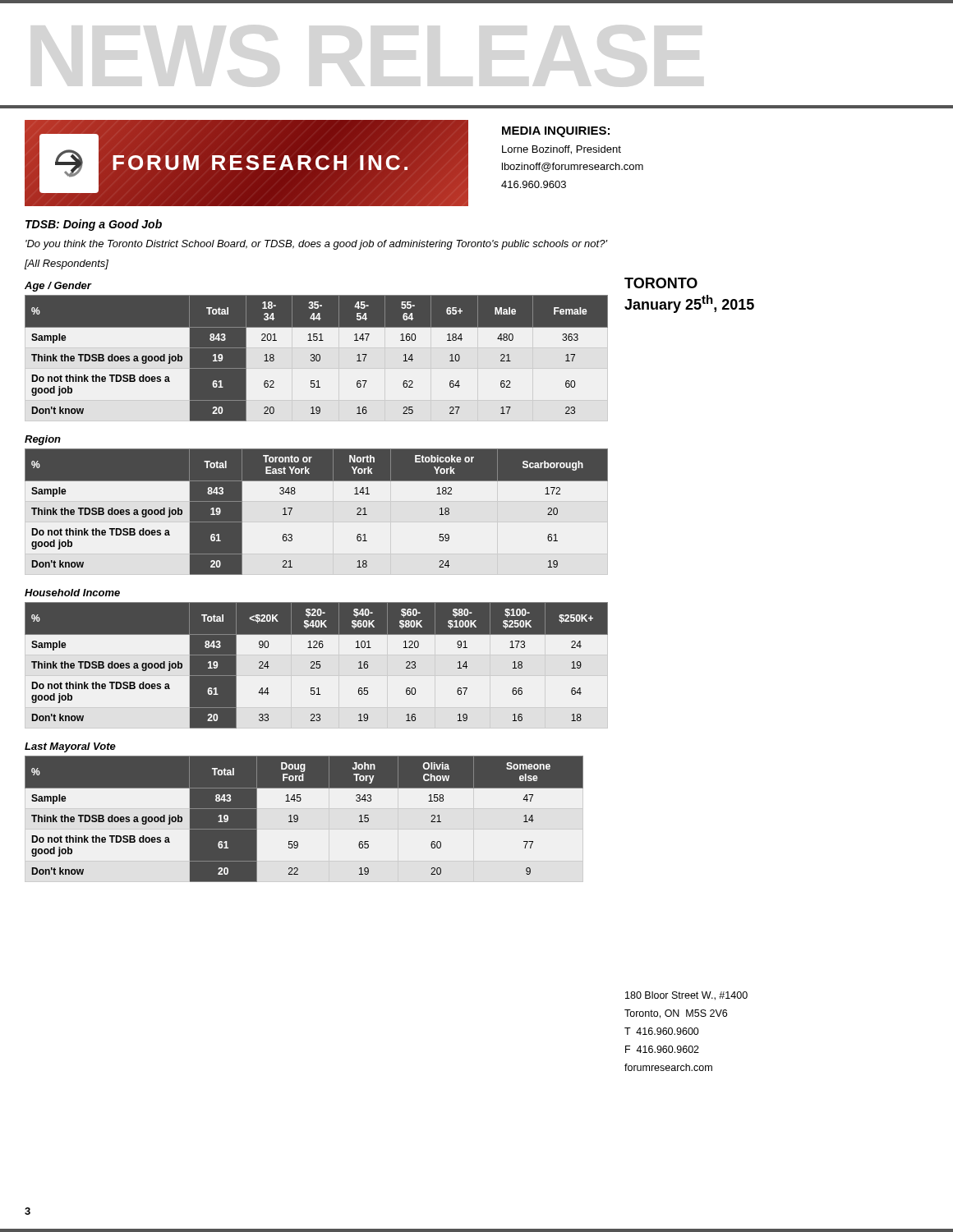Screen dimensions: 1232x953
Task: Select the section header containing "Age / Gender"
Action: (58, 285)
